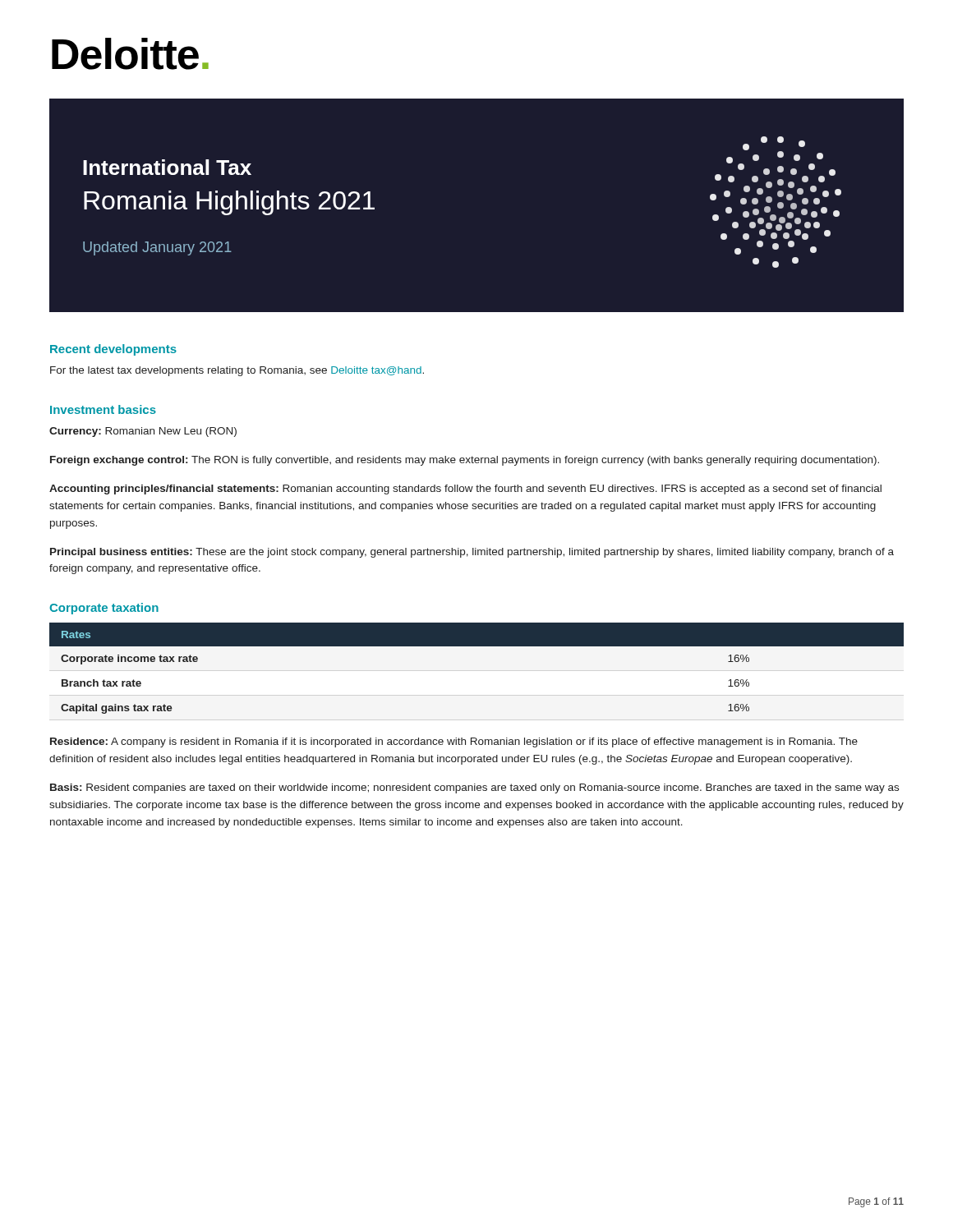The width and height of the screenshot is (953, 1232).
Task: Locate the text block starting "Currency: Romanian New Leu (RON)"
Action: [143, 431]
